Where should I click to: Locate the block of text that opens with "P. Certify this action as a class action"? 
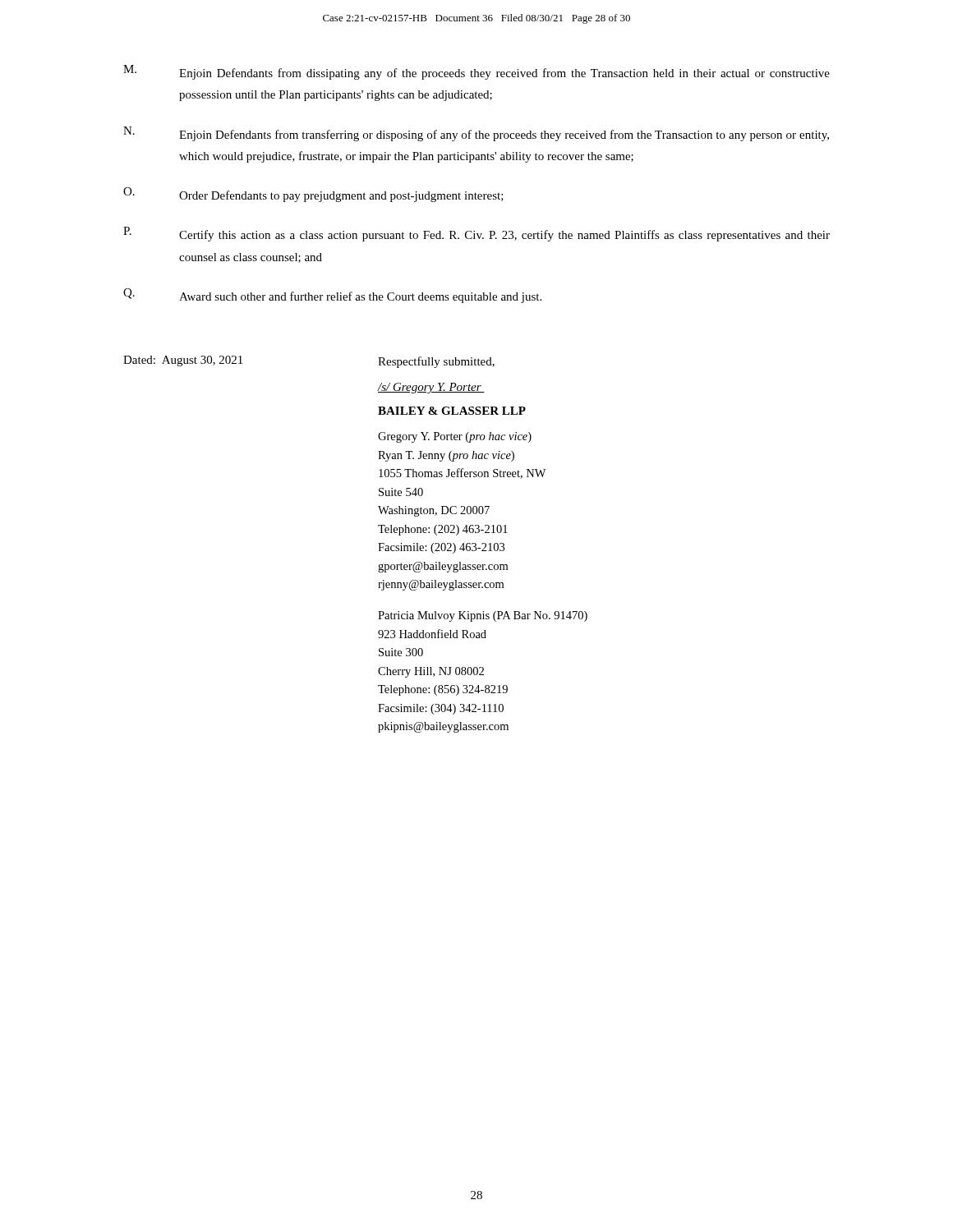(476, 246)
